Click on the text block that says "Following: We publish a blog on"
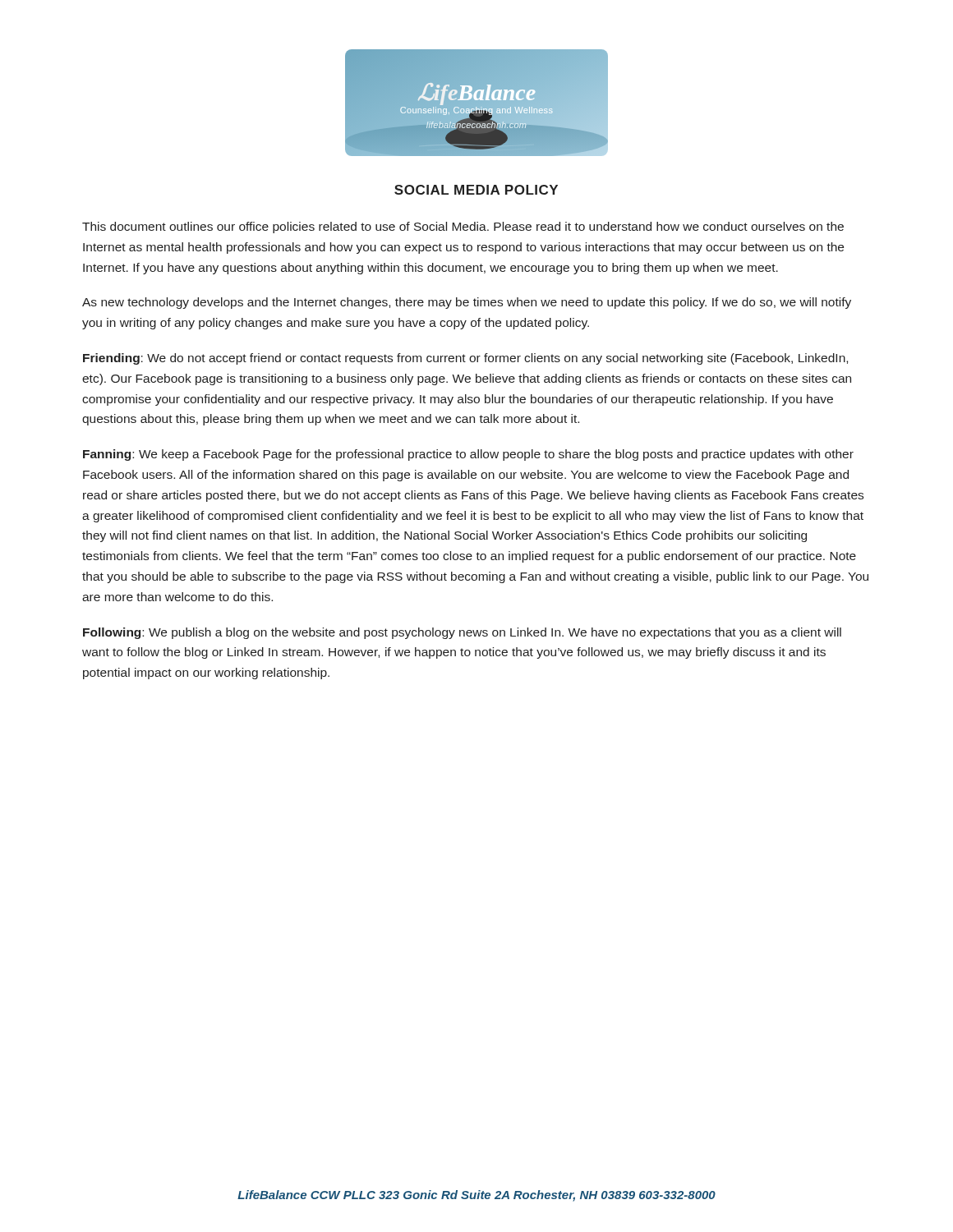 coord(476,653)
